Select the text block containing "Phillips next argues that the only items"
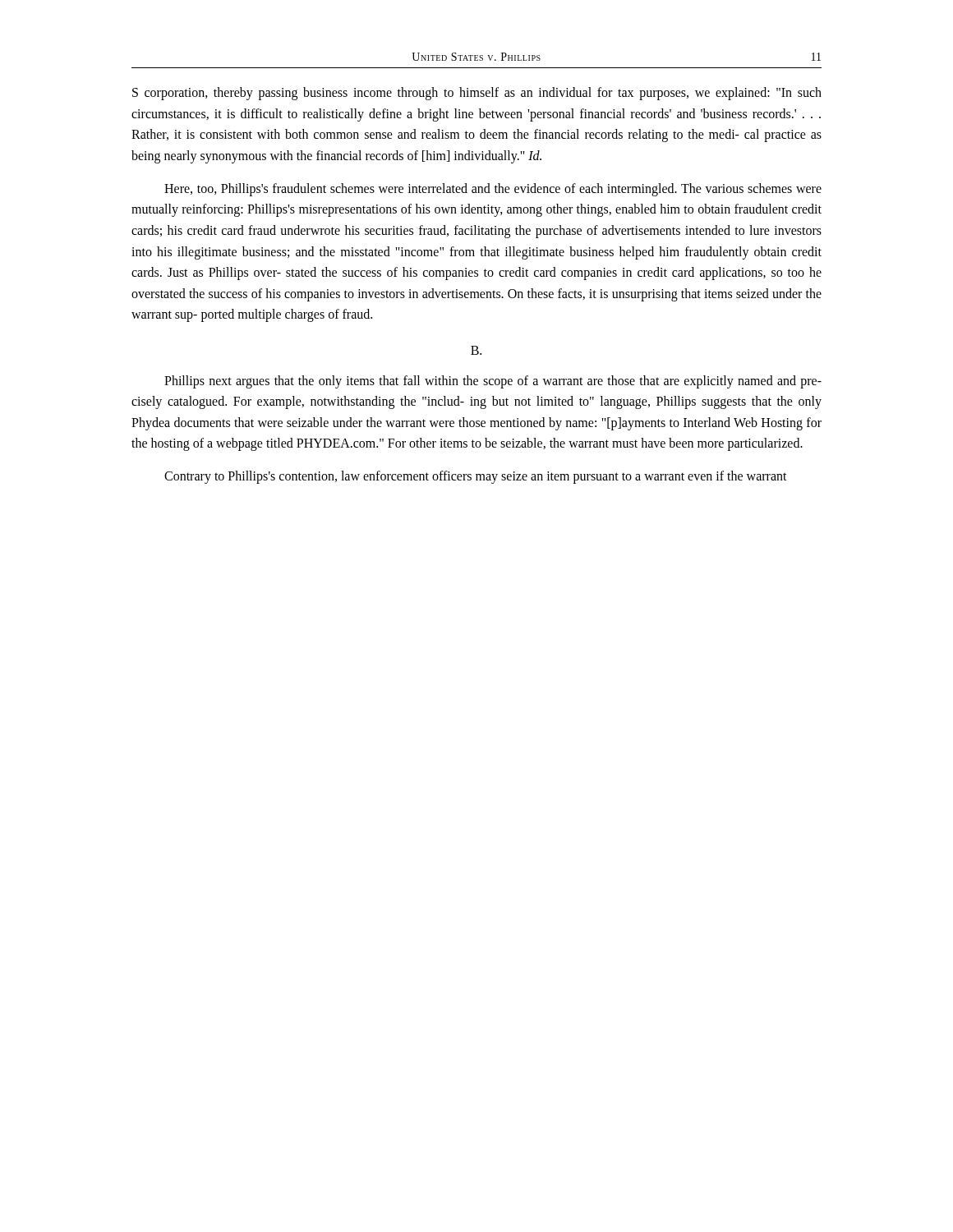This screenshot has height=1232, width=953. (476, 412)
